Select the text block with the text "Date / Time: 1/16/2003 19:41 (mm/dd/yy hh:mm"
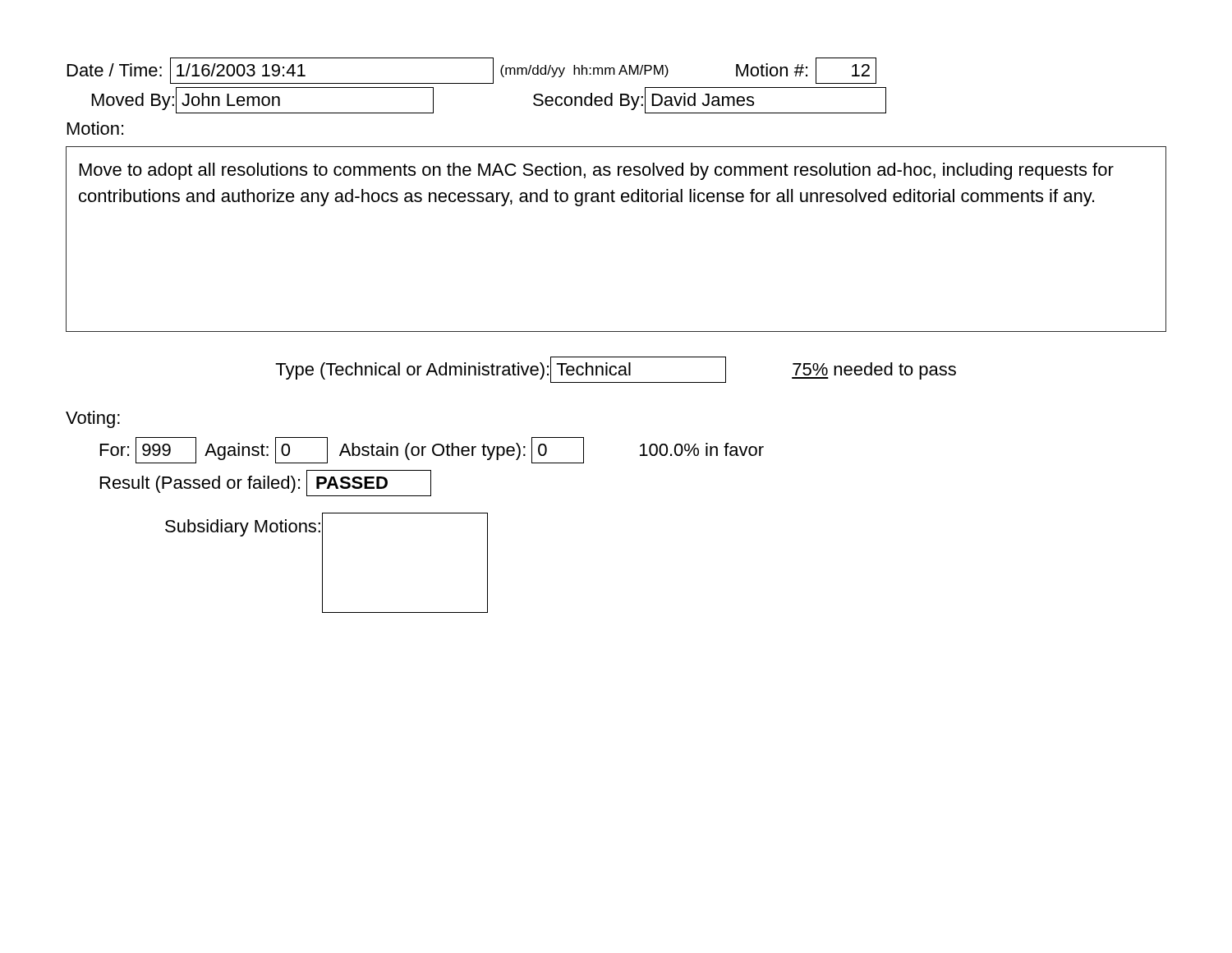Viewport: 1232px width, 953px height. click(471, 71)
